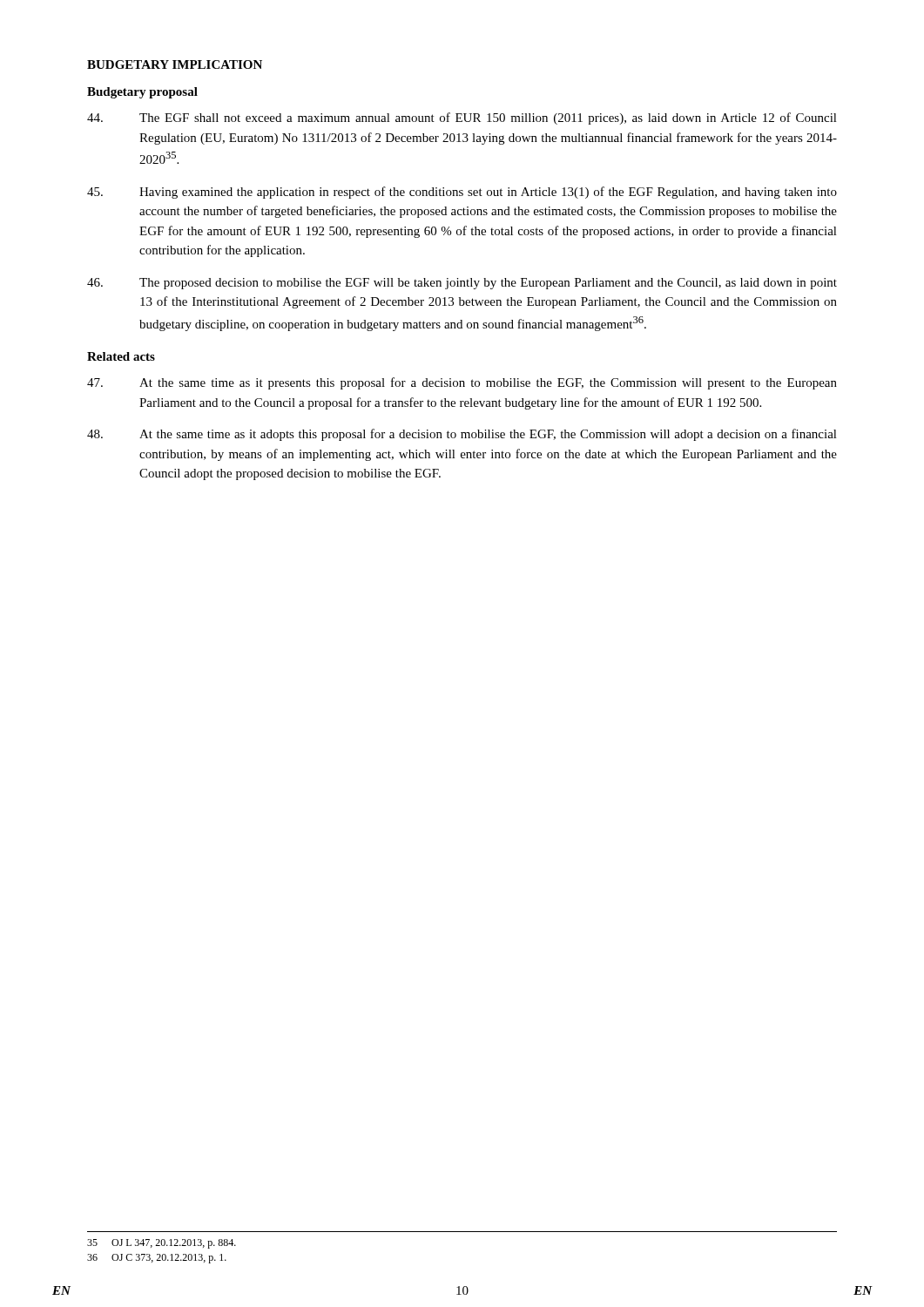The height and width of the screenshot is (1307, 924).
Task: Locate the list item with the text "46. The proposed decision"
Action: point(462,303)
